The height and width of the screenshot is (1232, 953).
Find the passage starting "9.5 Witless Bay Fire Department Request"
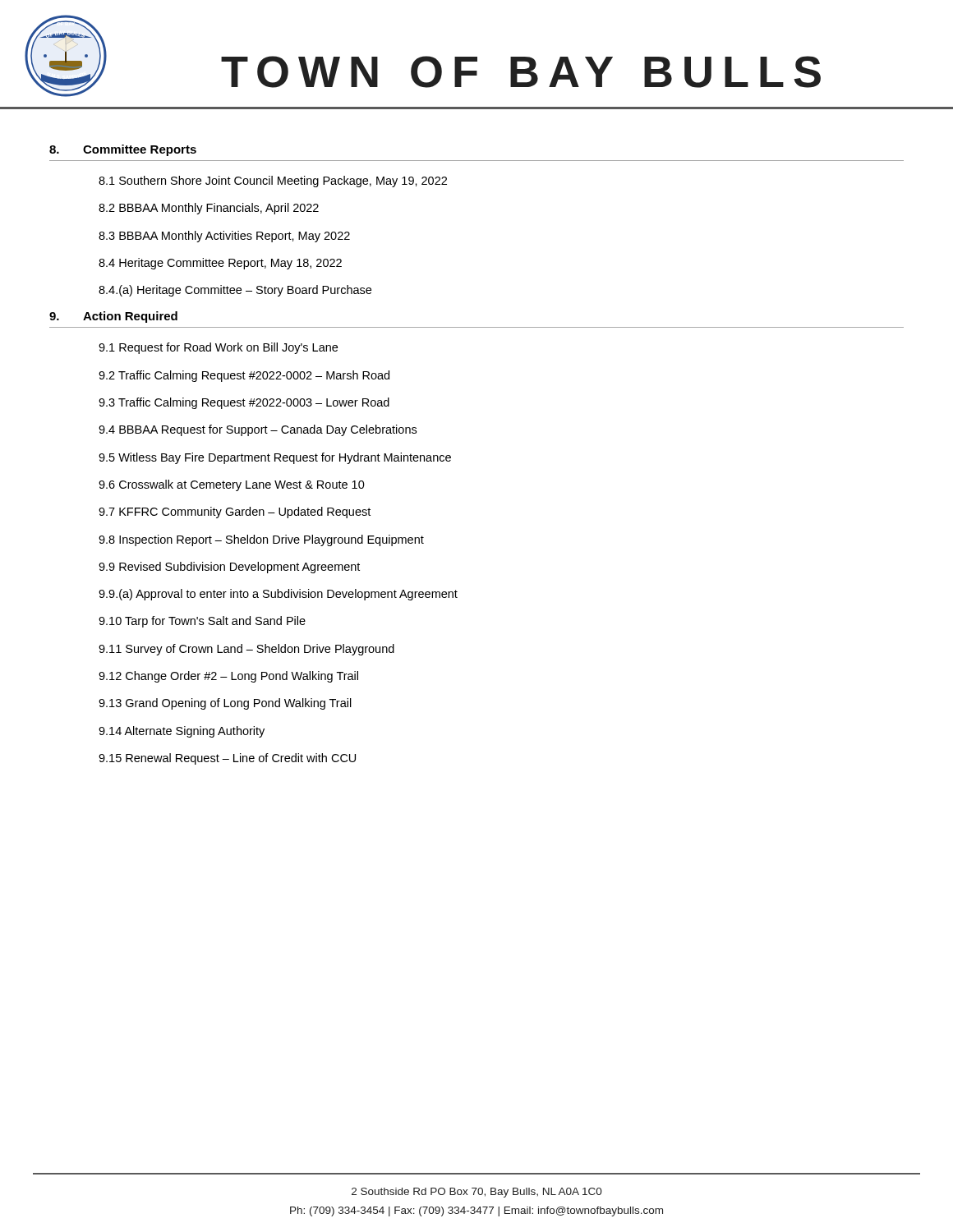[x=275, y=457]
